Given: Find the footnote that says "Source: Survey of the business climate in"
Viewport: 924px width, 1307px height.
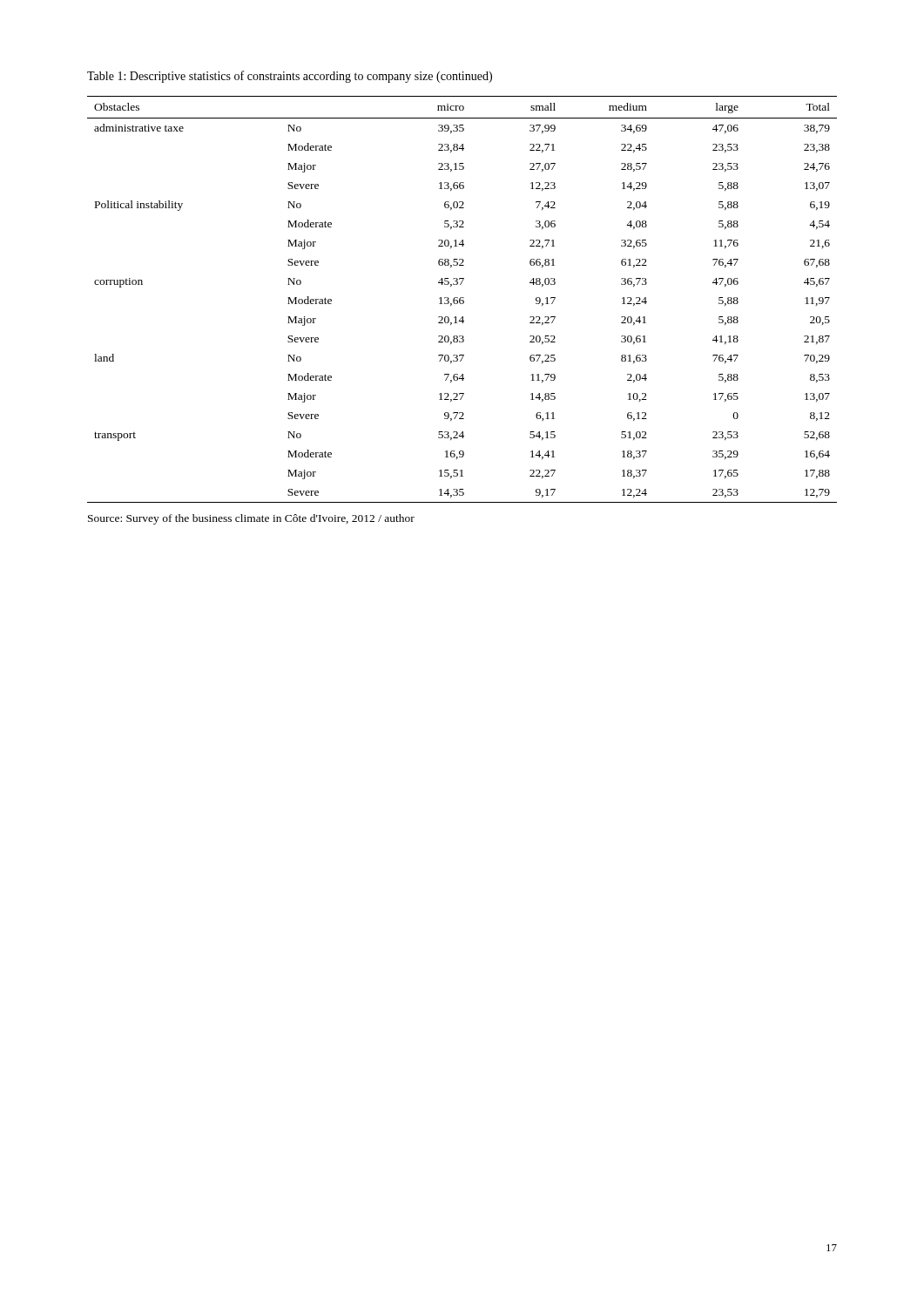Looking at the screenshot, I should click(251, 518).
